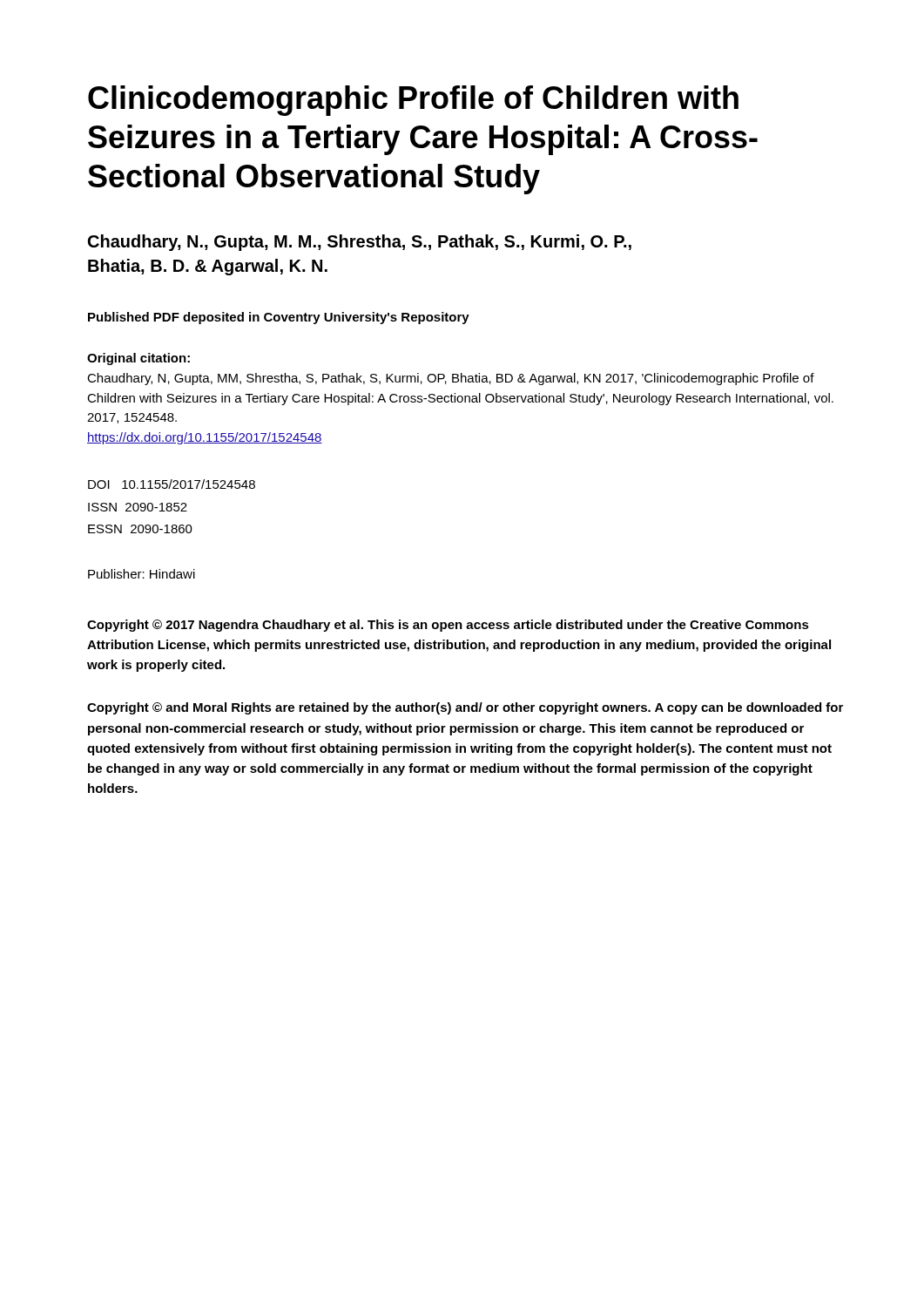
Task: Point to the block beginning "Published PDF deposited in Coventry"
Action: point(278,317)
